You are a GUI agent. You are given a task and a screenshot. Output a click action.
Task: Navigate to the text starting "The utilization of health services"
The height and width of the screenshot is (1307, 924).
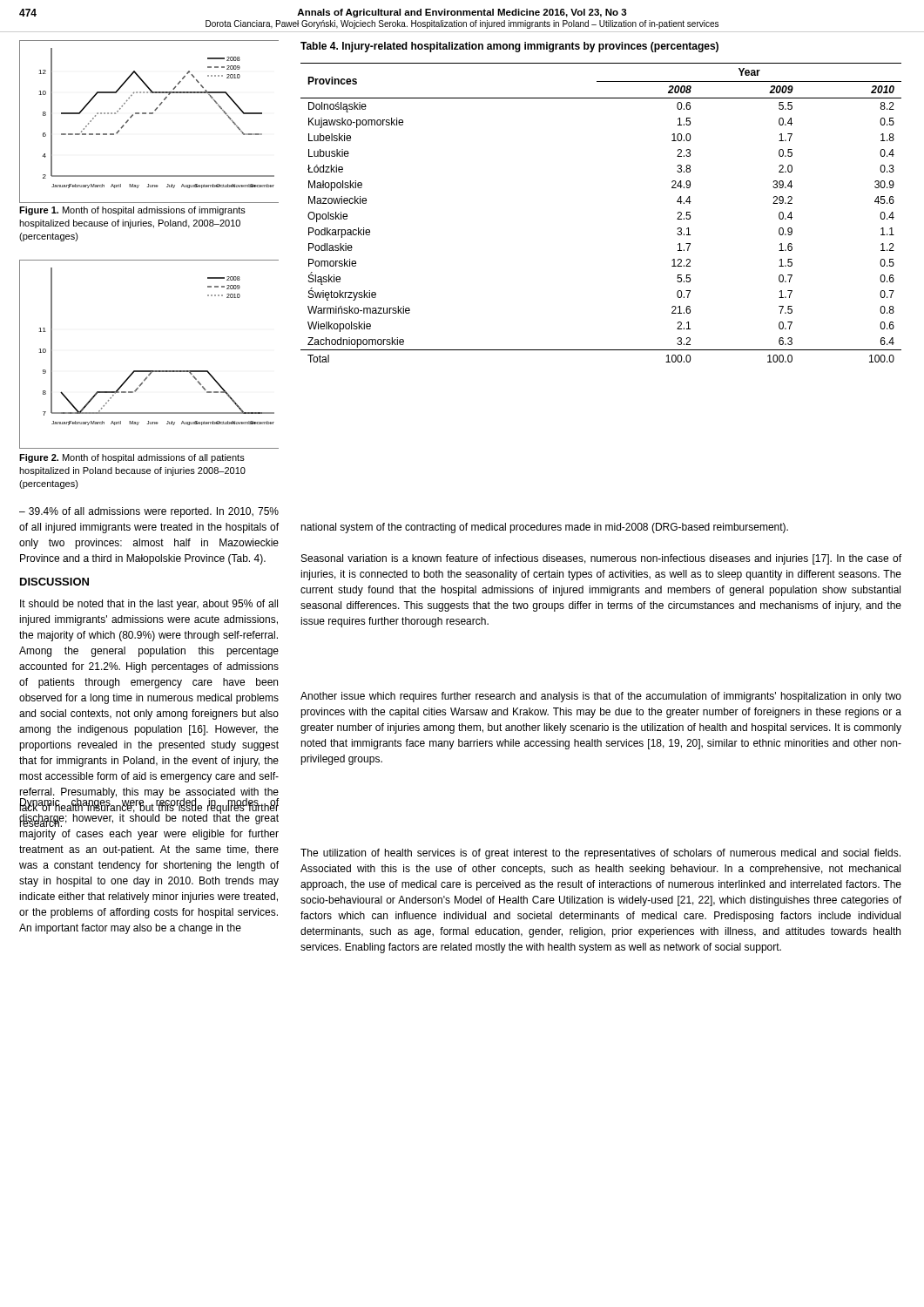click(x=601, y=900)
